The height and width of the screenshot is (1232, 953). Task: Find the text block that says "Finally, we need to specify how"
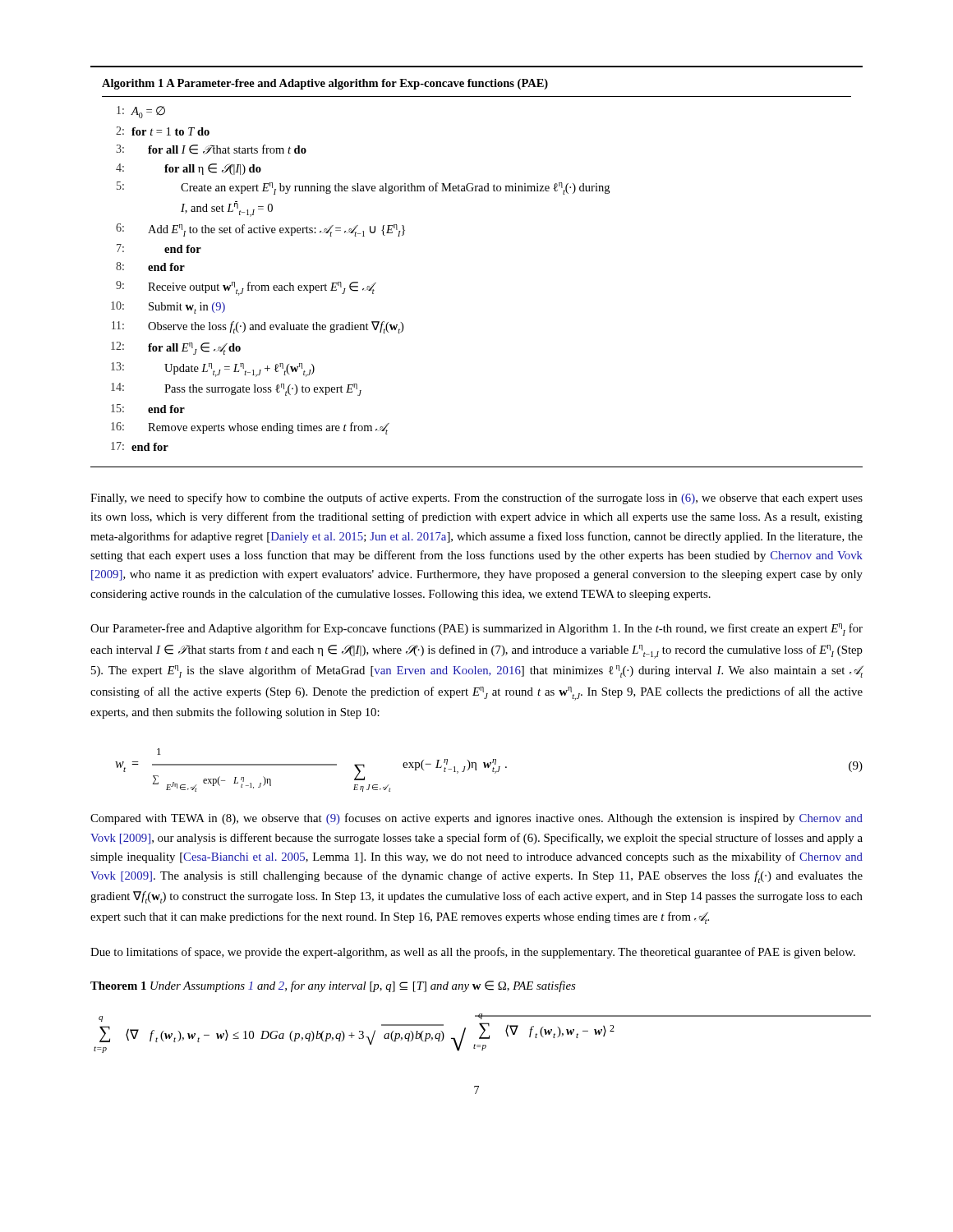(476, 546)
